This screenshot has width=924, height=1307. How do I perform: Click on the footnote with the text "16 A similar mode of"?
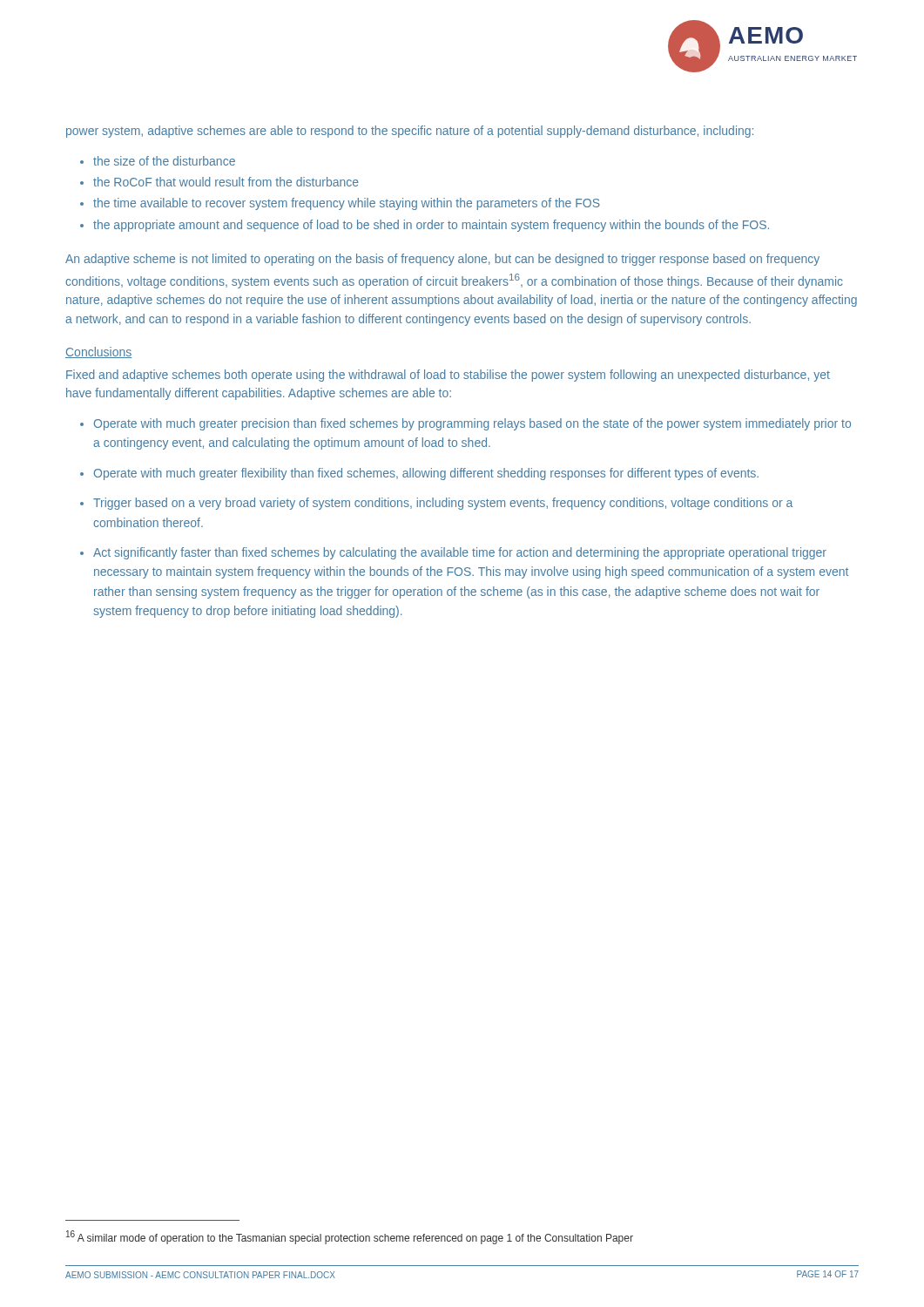pos(349,1237)
